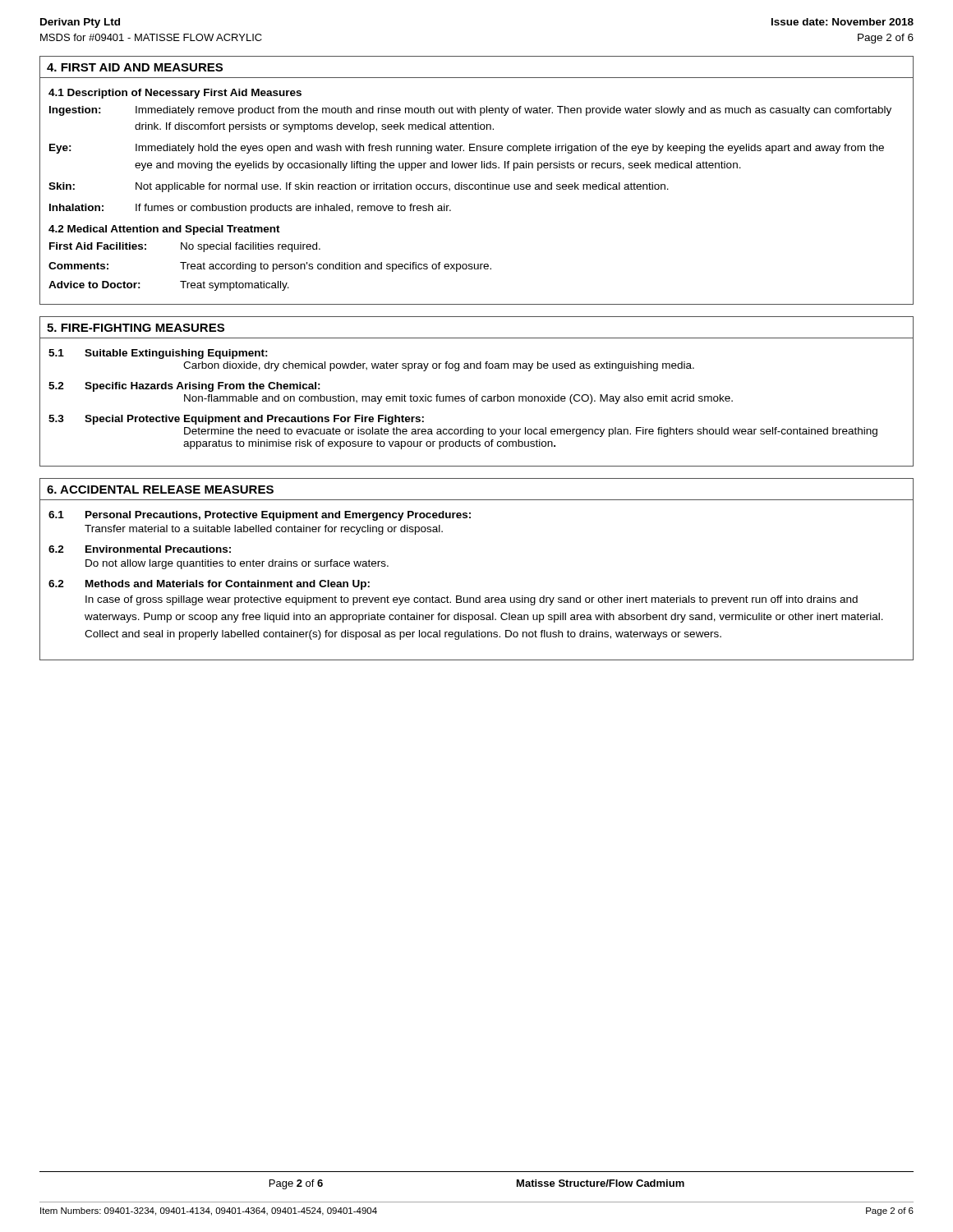Locate the text block that says "2 Specific Hazards Arising"
This screenshot has width=953, height=1232.
pyautogui.click(x=476, y=392)
